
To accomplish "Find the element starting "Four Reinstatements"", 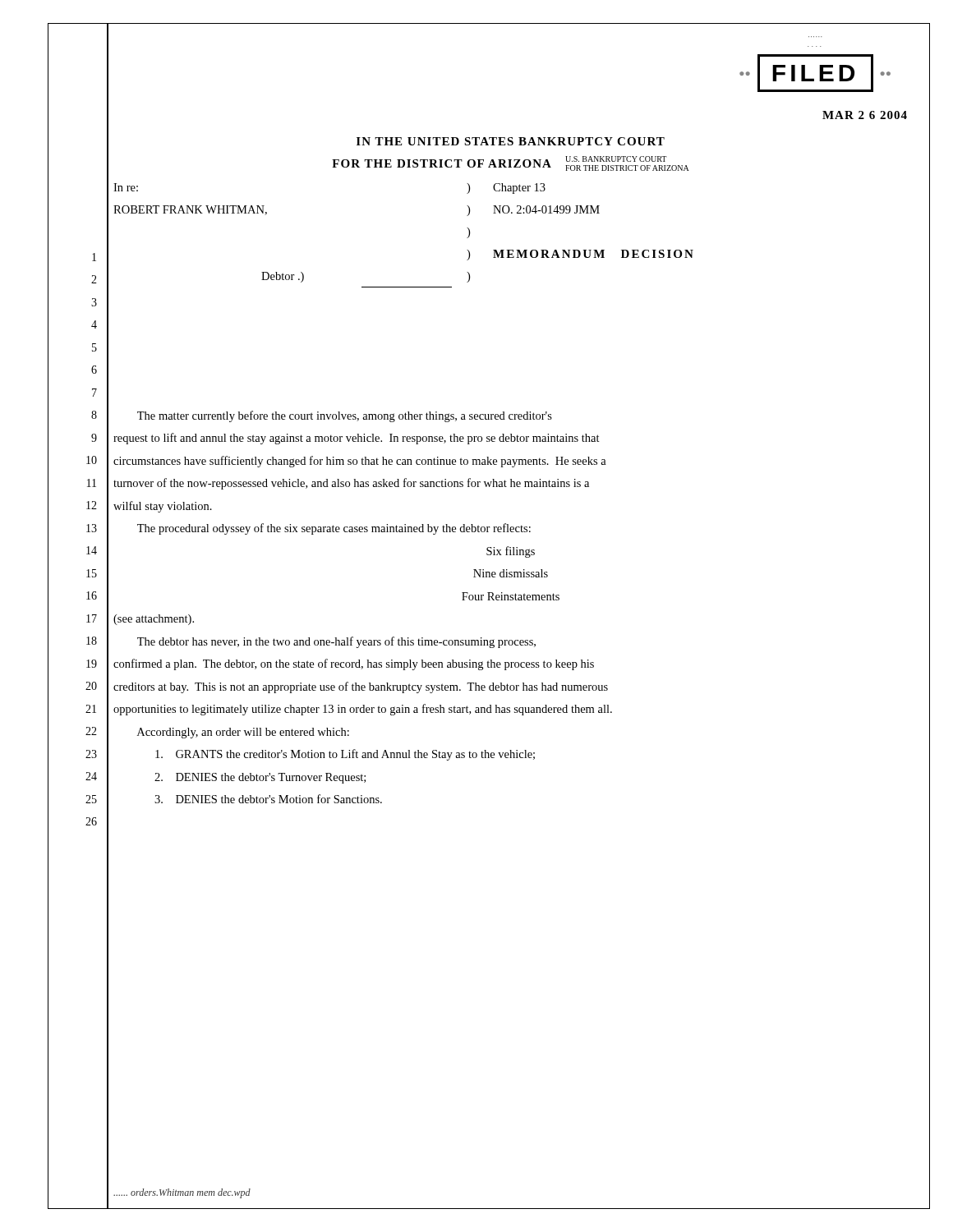I will click(x=511, y=596).
